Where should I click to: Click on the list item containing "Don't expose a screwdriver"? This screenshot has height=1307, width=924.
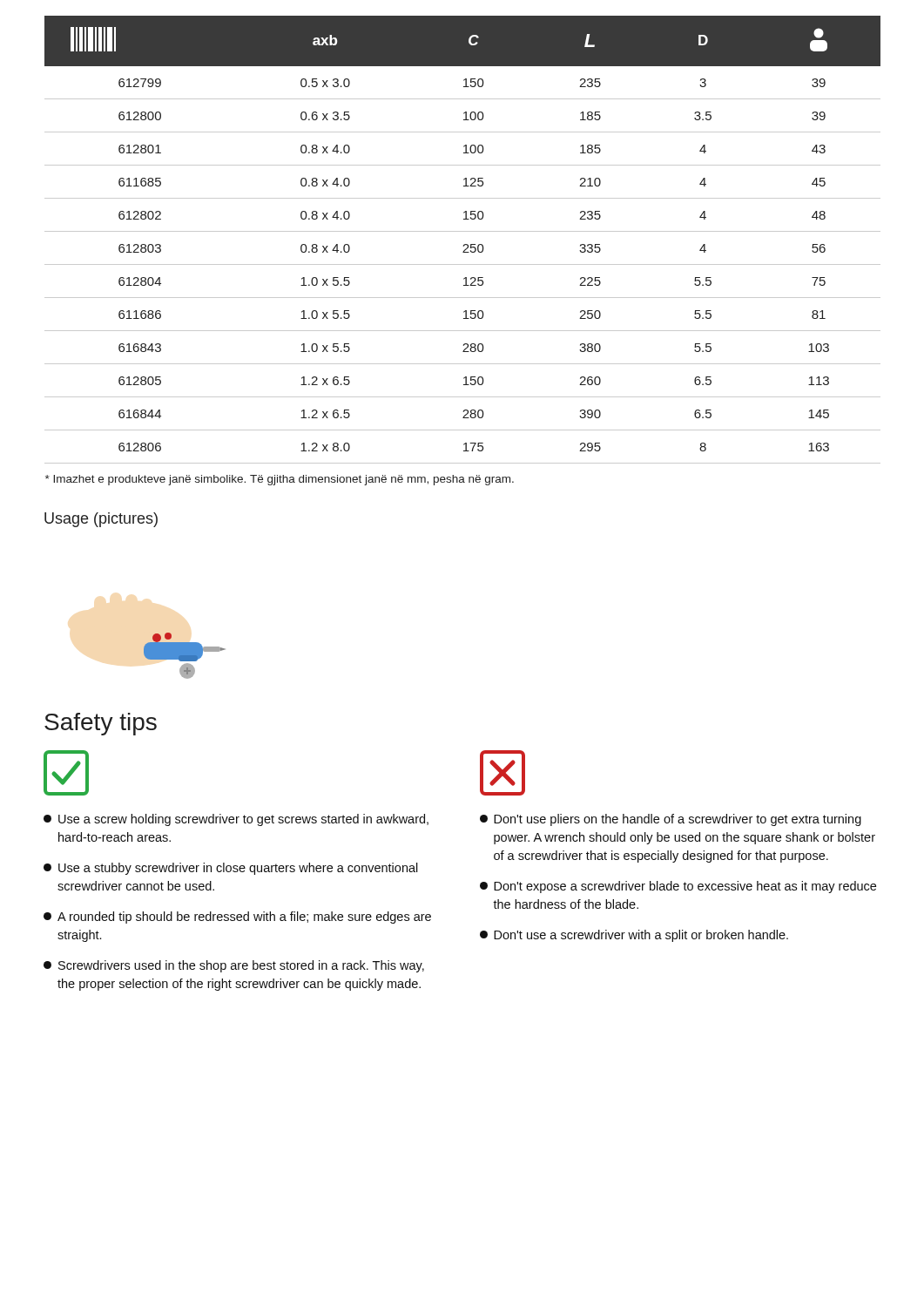point(680,896)
